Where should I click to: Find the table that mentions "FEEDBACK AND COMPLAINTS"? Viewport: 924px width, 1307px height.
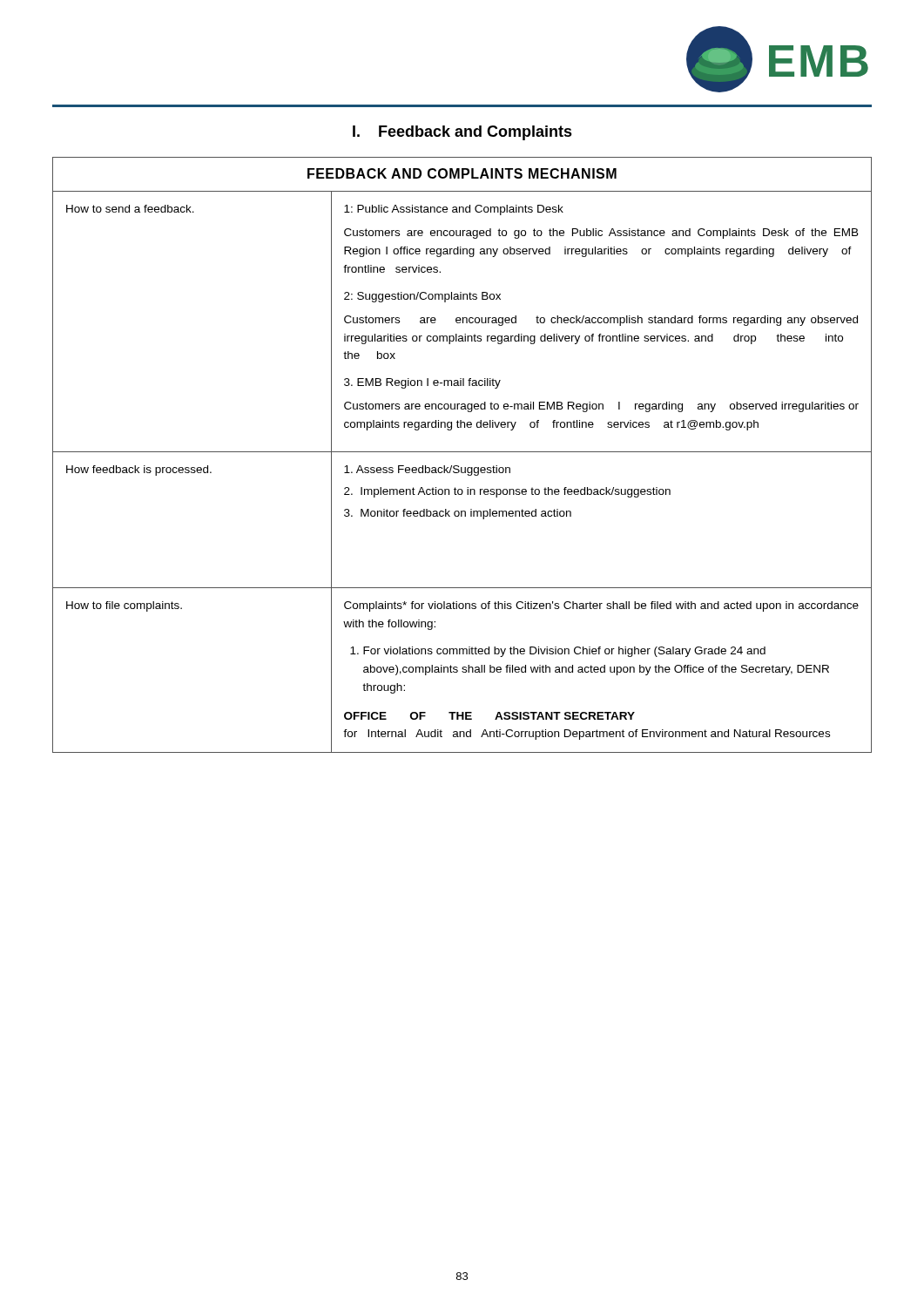click(x=462, y=455)
